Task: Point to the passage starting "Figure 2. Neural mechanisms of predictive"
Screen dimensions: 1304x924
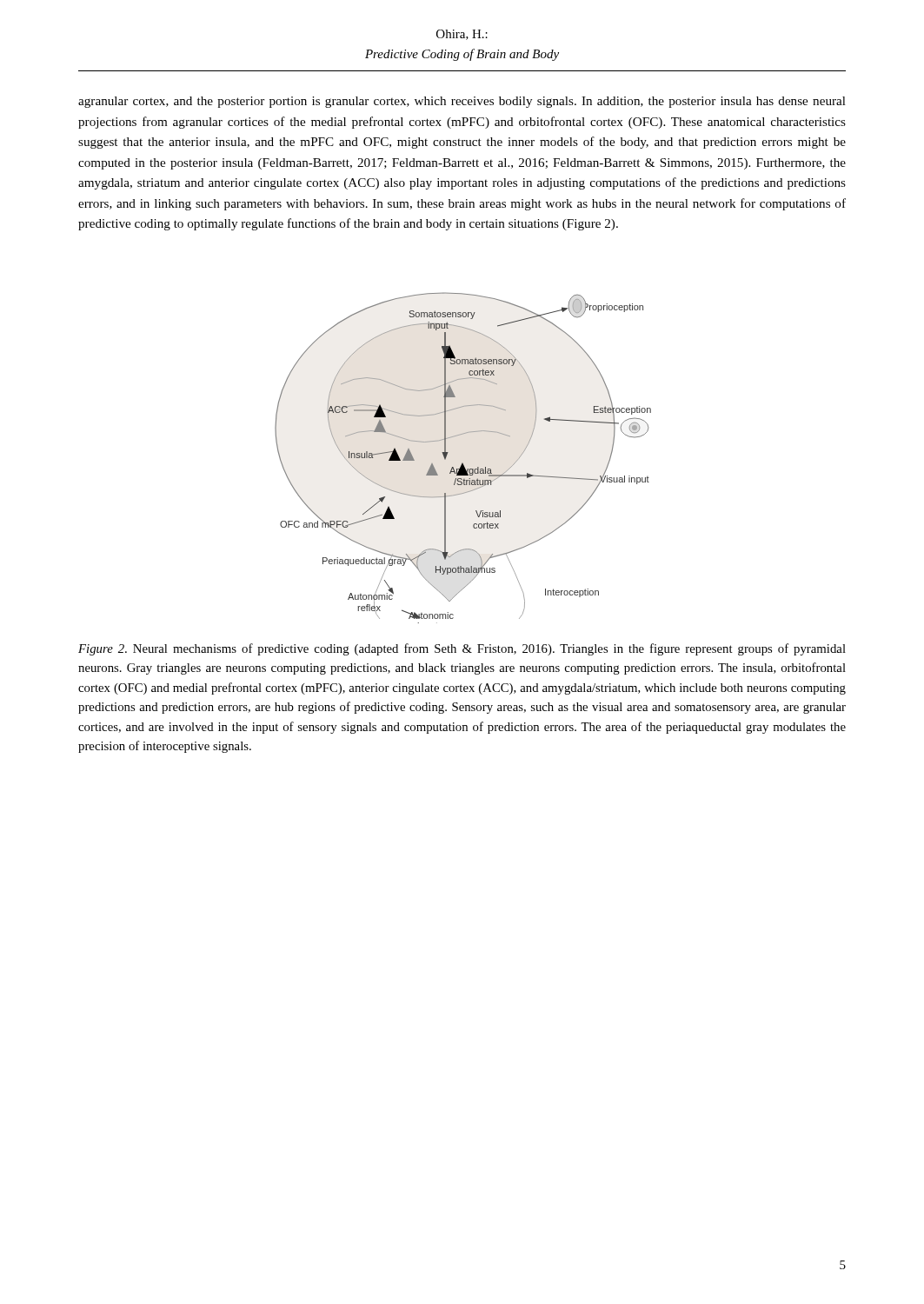Action: click(x=462, y=697)
